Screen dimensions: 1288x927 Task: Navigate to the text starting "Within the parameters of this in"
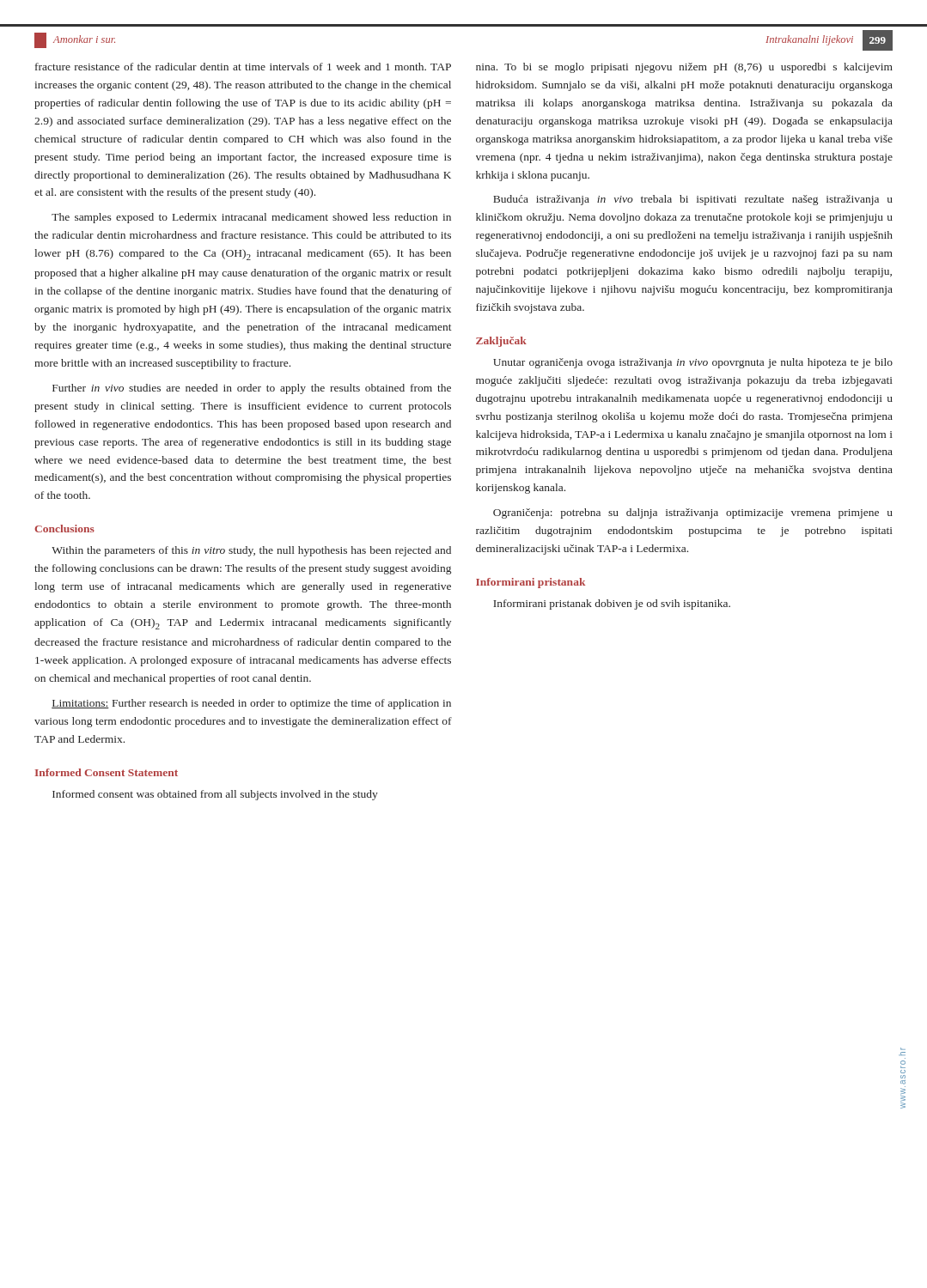pyautogui.click(x=243, y=615)
